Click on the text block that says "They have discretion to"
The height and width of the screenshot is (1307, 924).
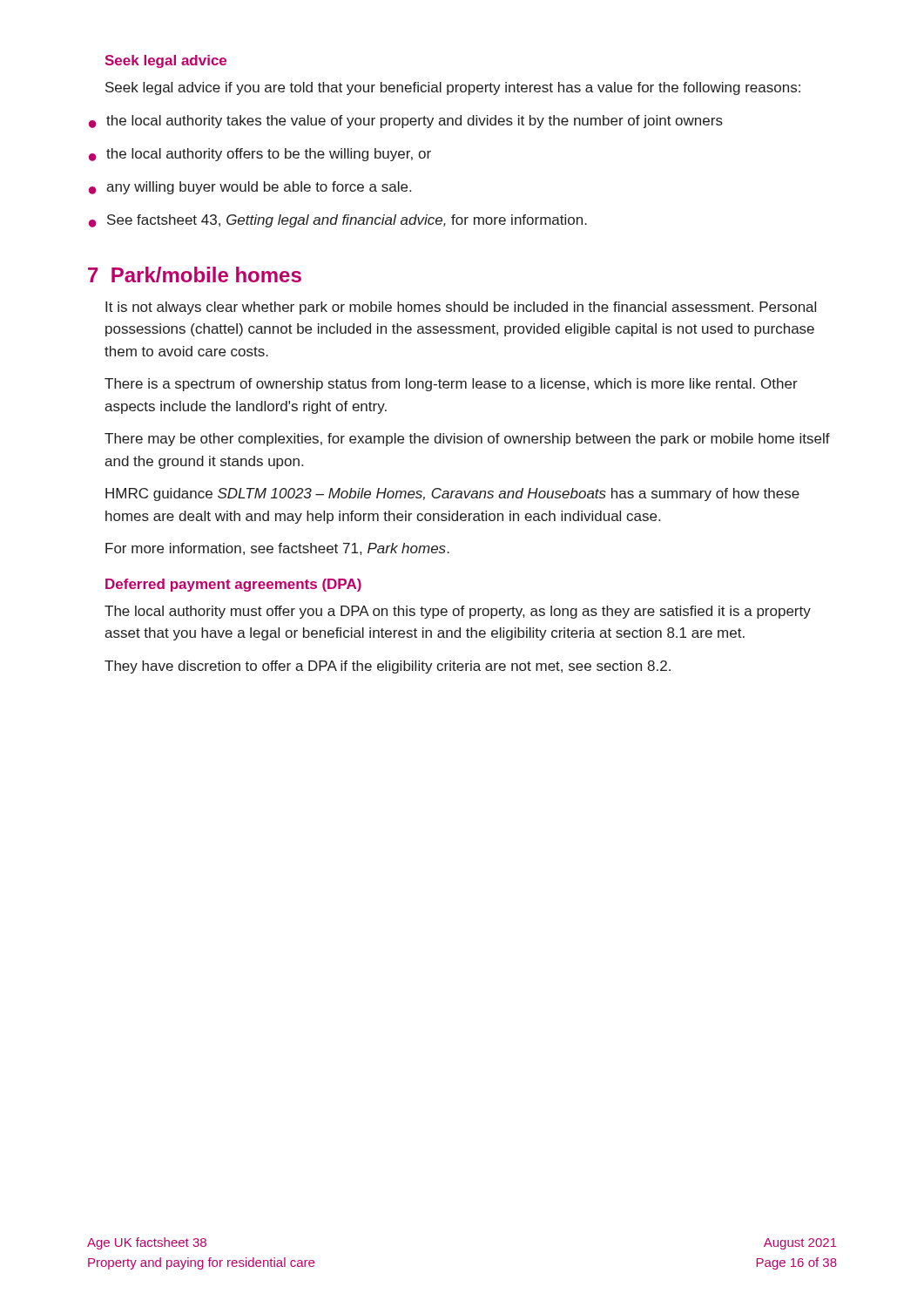tap(388, 666)
